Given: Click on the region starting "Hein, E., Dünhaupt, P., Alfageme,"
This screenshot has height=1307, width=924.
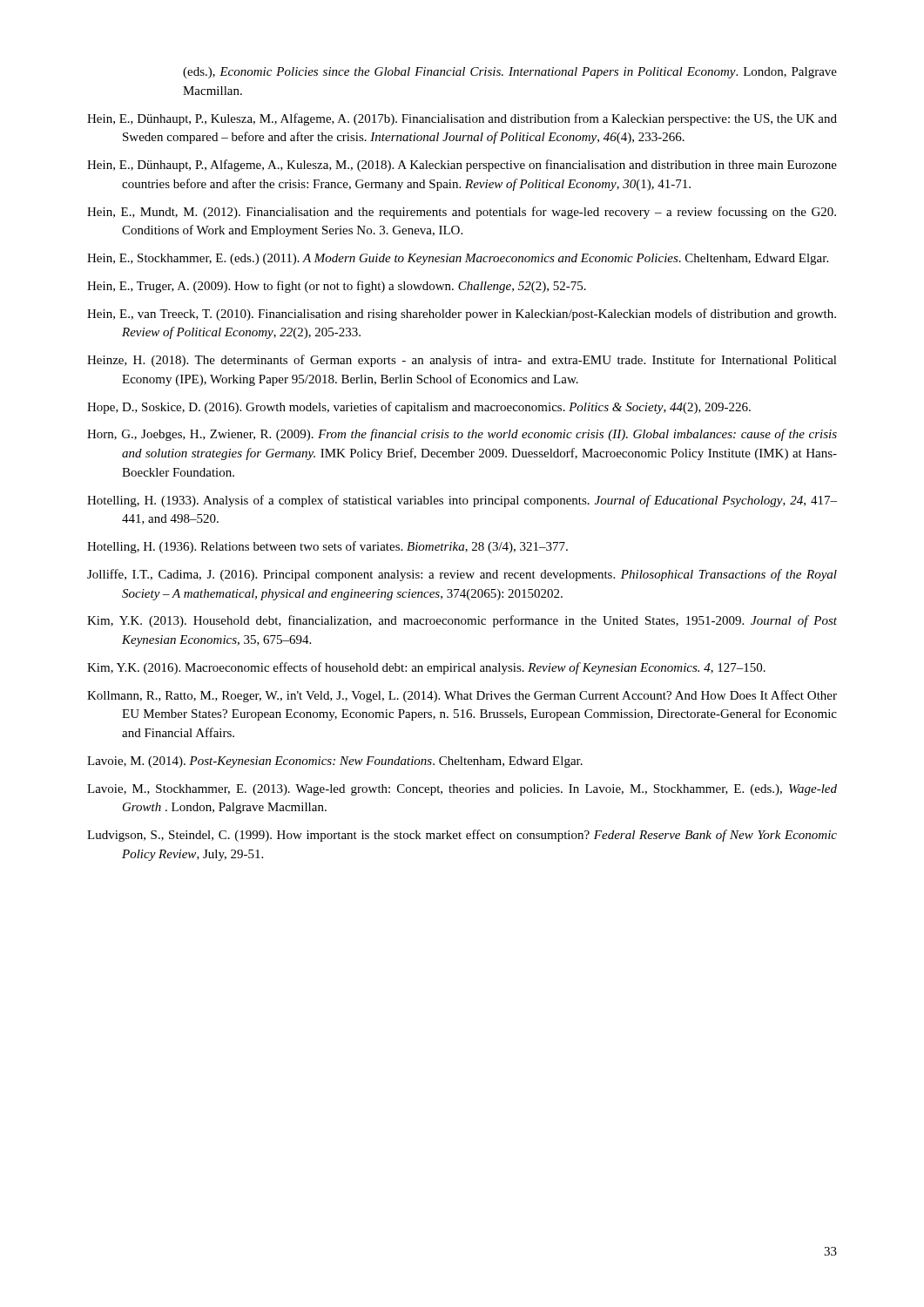Looking at the screenshot, I should (x=462, y=175).
